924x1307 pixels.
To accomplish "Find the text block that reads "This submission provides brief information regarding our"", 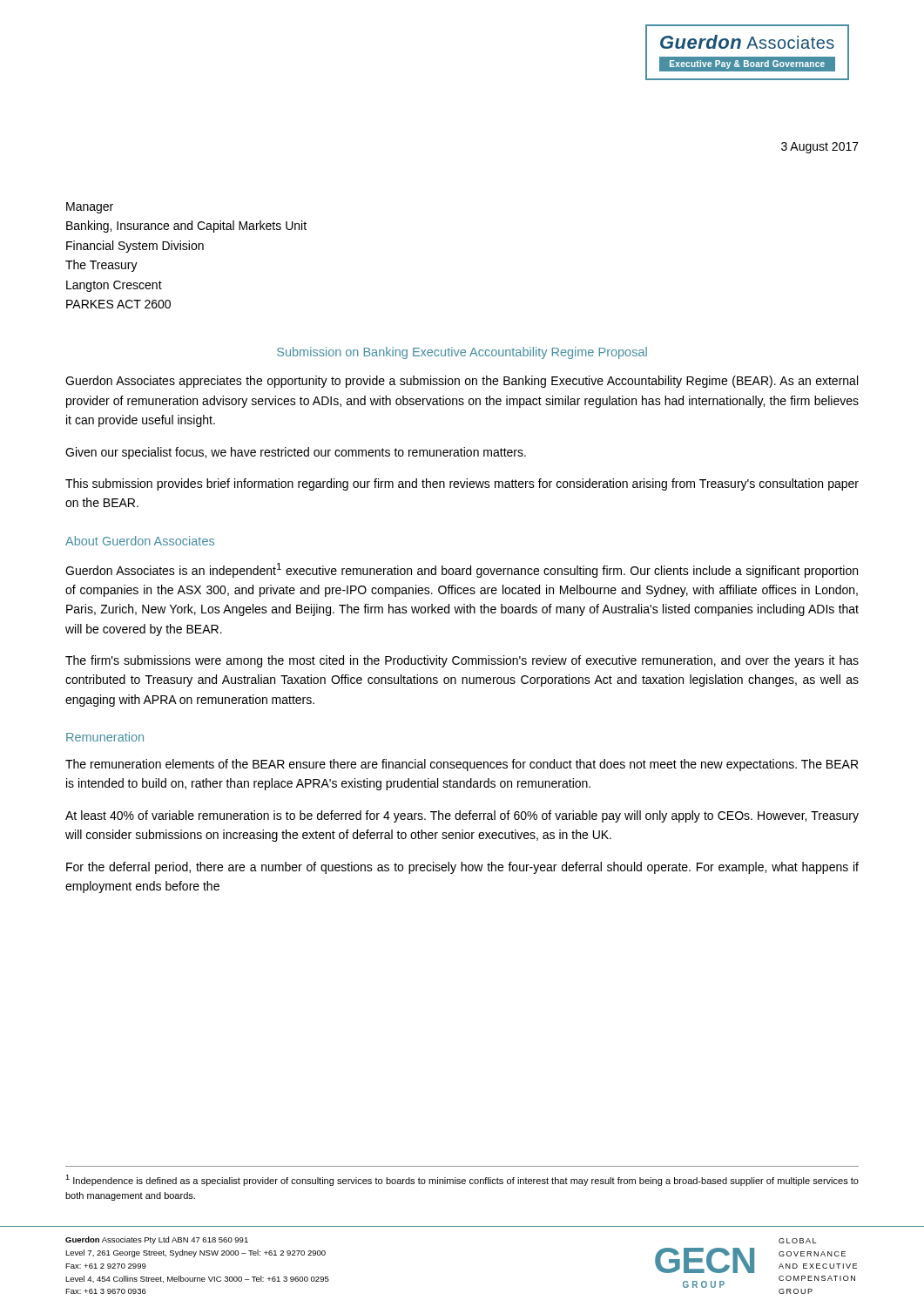I will click(462, 493).
